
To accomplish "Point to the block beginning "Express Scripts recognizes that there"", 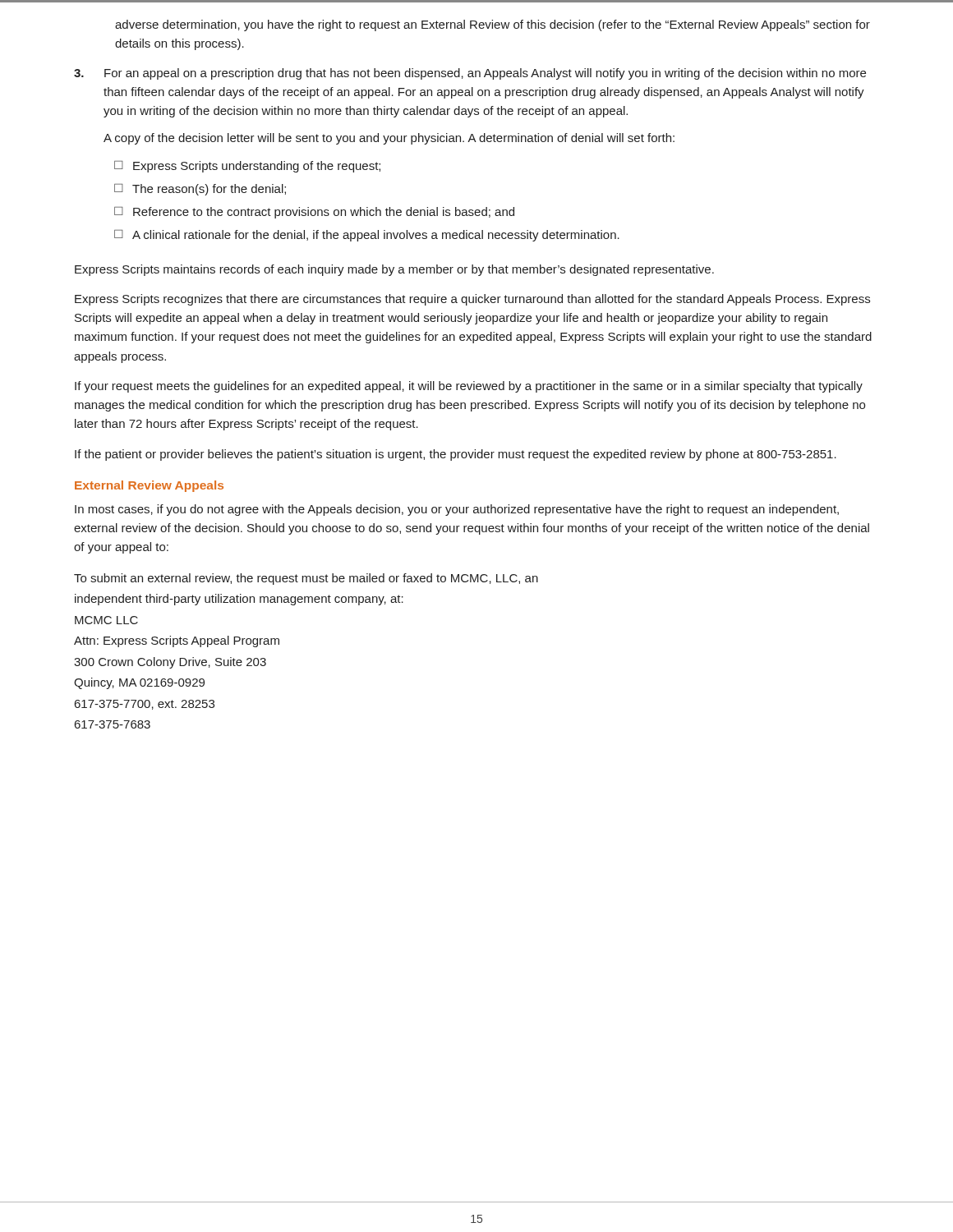I will pos(473,327).
